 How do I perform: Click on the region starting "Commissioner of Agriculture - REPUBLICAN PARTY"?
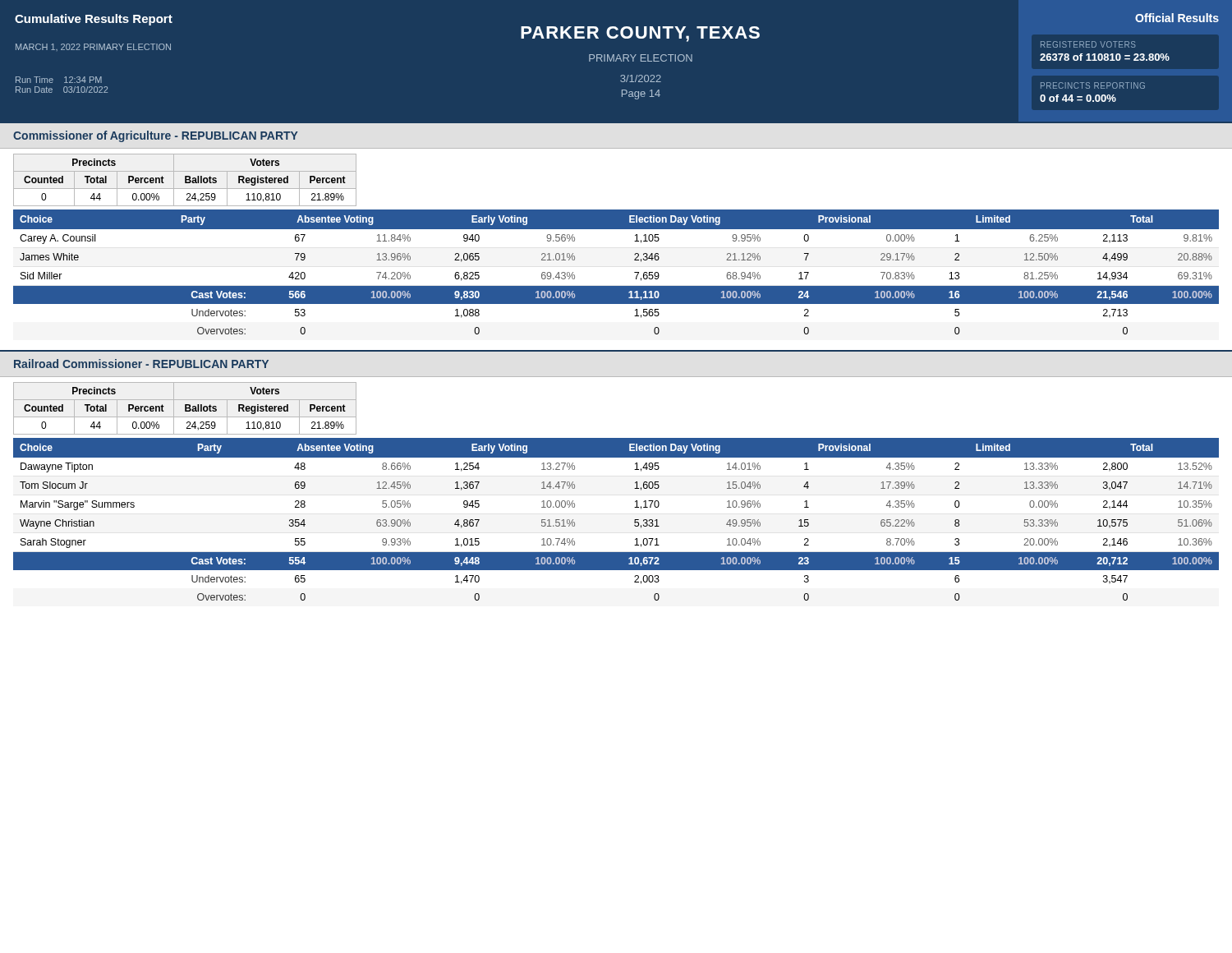(x=156, y=136)
